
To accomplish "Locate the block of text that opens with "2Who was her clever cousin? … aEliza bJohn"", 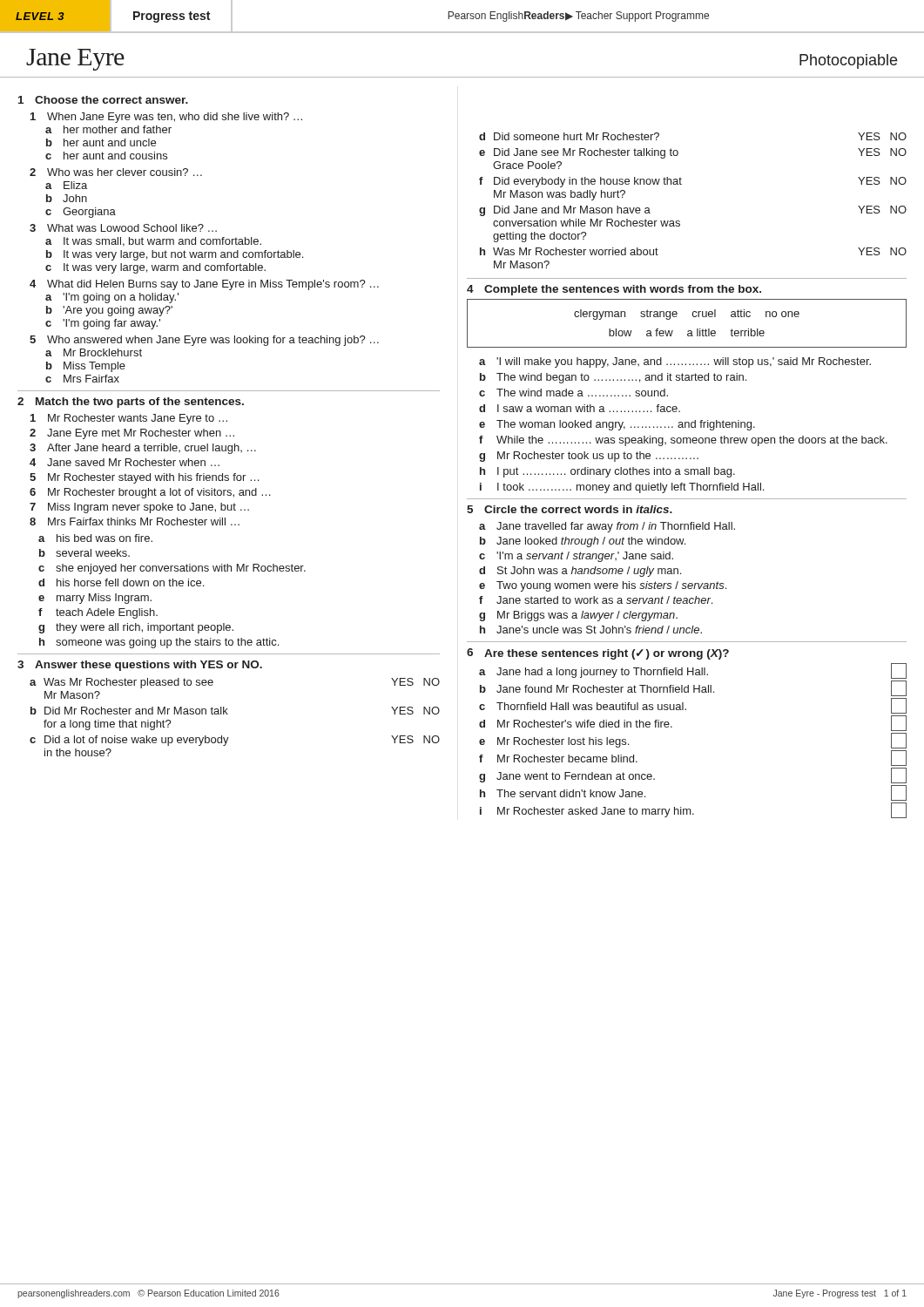I will pos(116,172).
